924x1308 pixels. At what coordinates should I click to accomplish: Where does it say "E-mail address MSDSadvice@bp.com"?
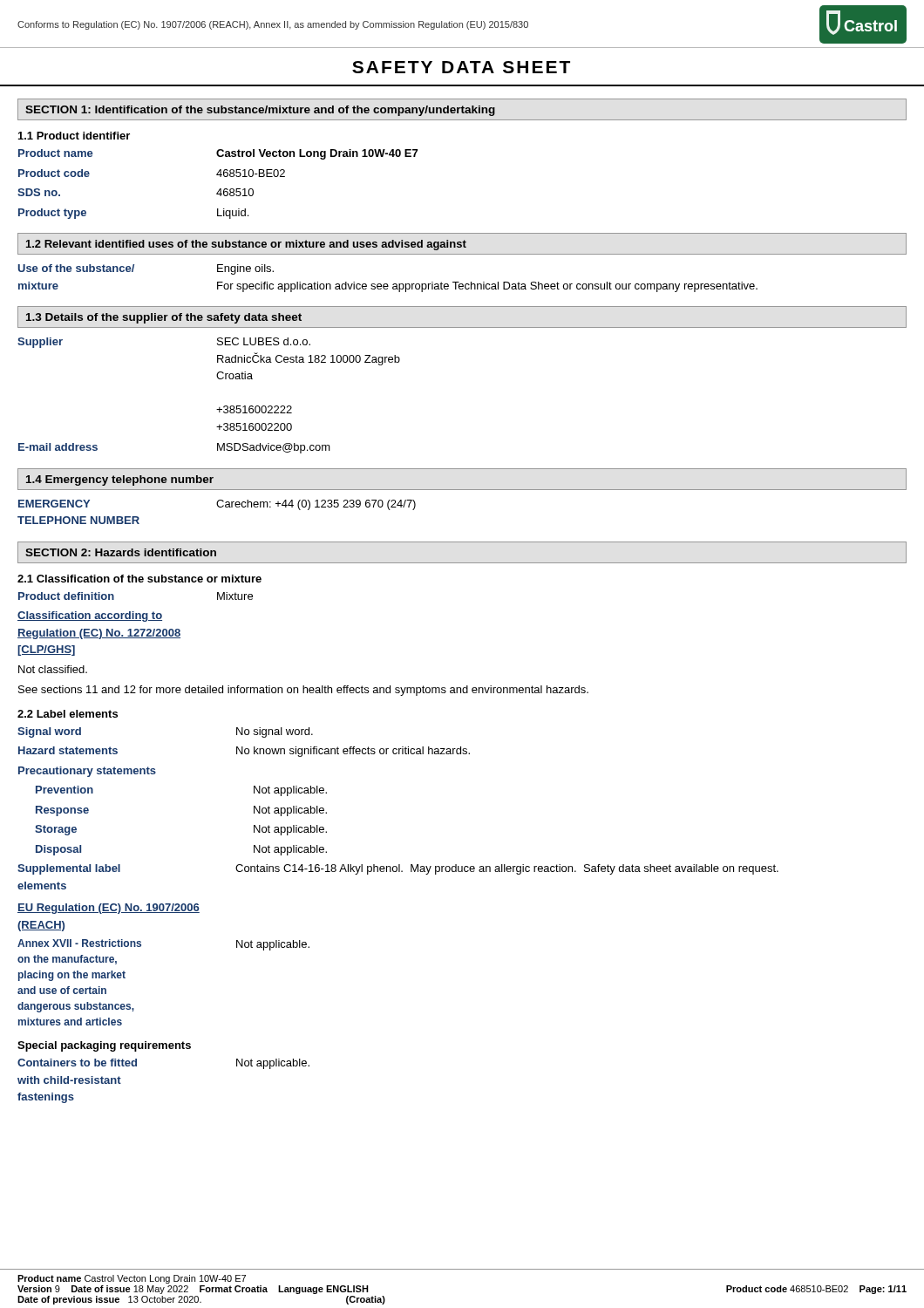pos(61,448)
